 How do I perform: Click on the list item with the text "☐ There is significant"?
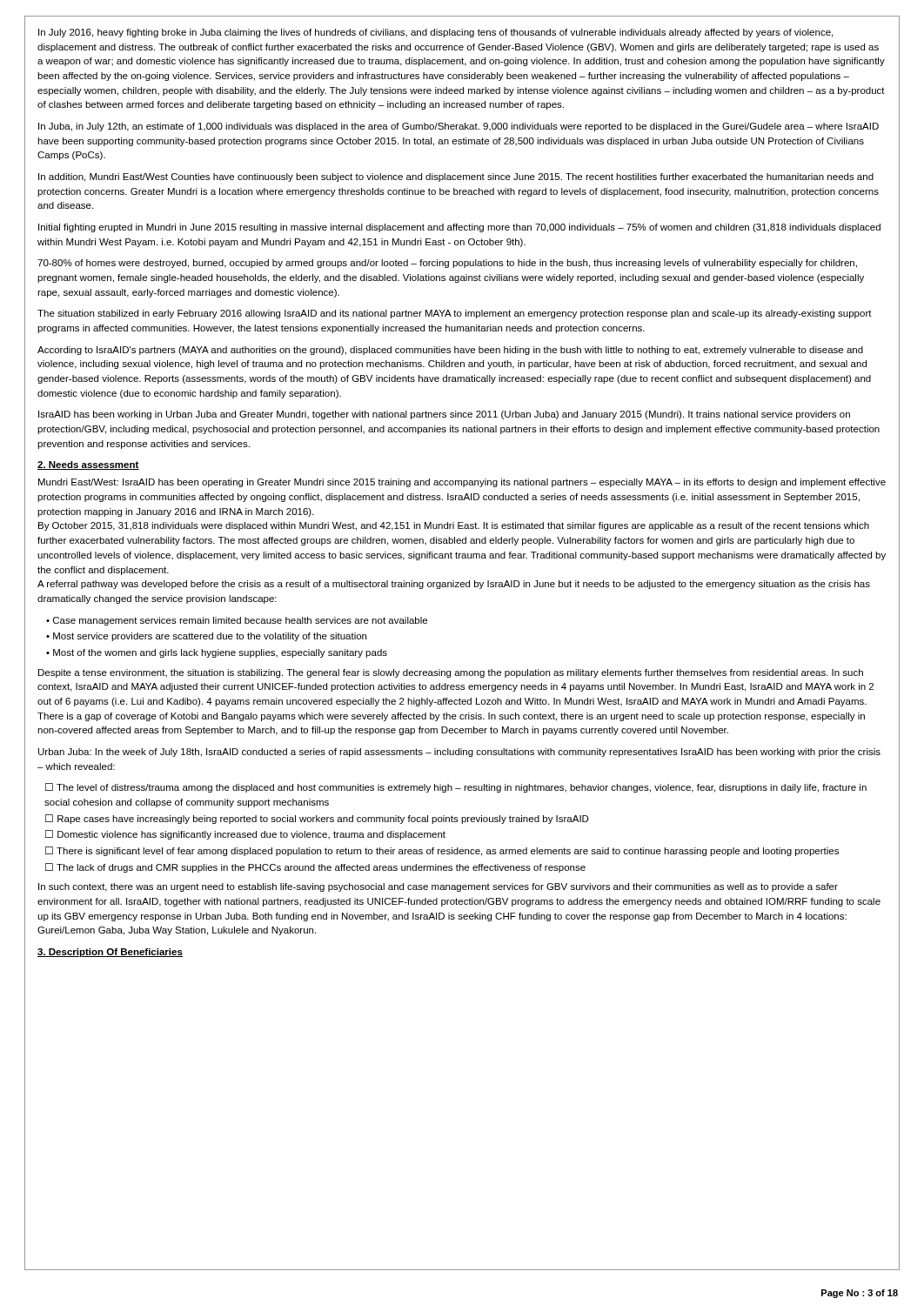[442, 851]
